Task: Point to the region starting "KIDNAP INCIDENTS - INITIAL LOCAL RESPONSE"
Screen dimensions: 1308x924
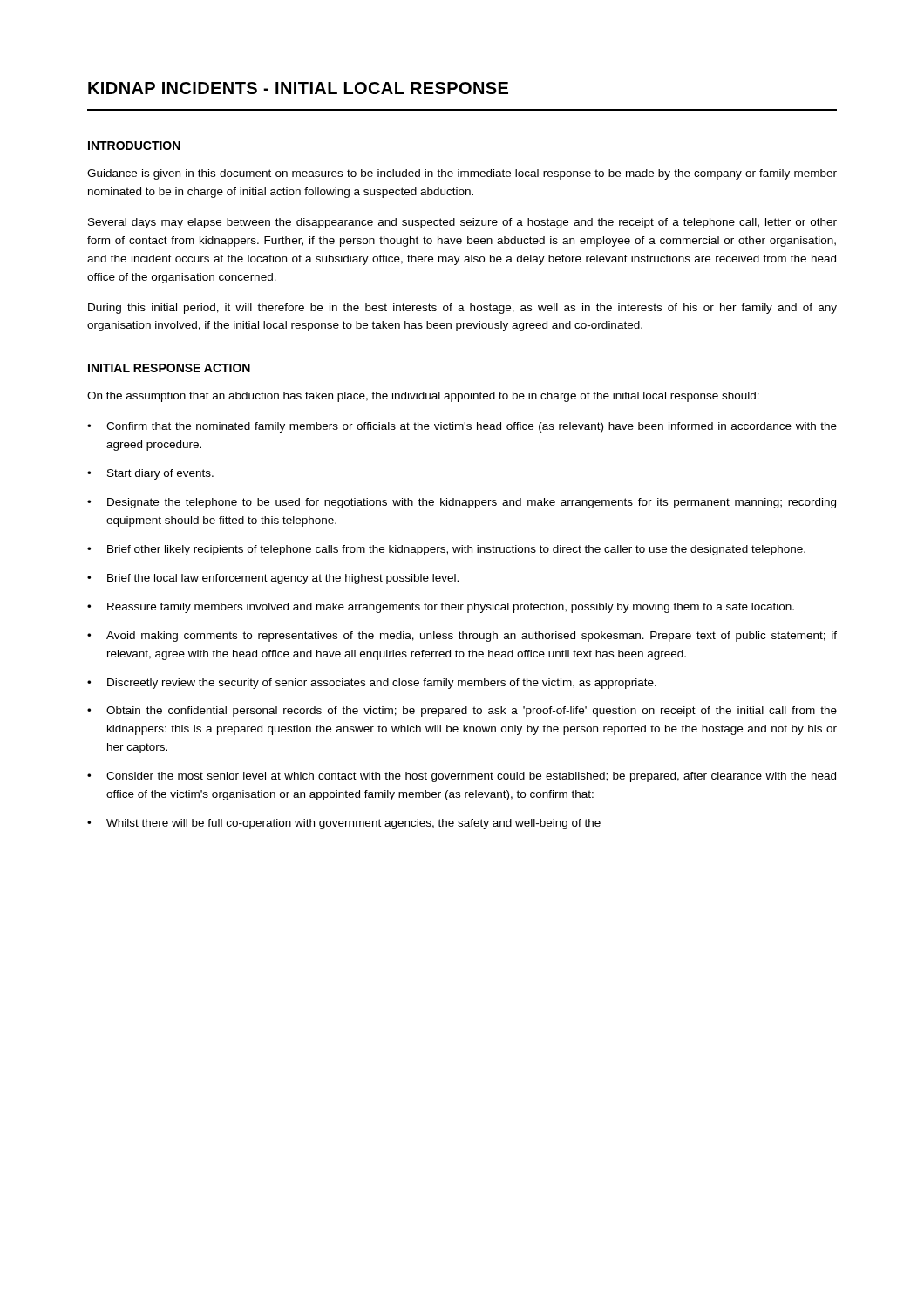Action: click(x=462, y=88)
